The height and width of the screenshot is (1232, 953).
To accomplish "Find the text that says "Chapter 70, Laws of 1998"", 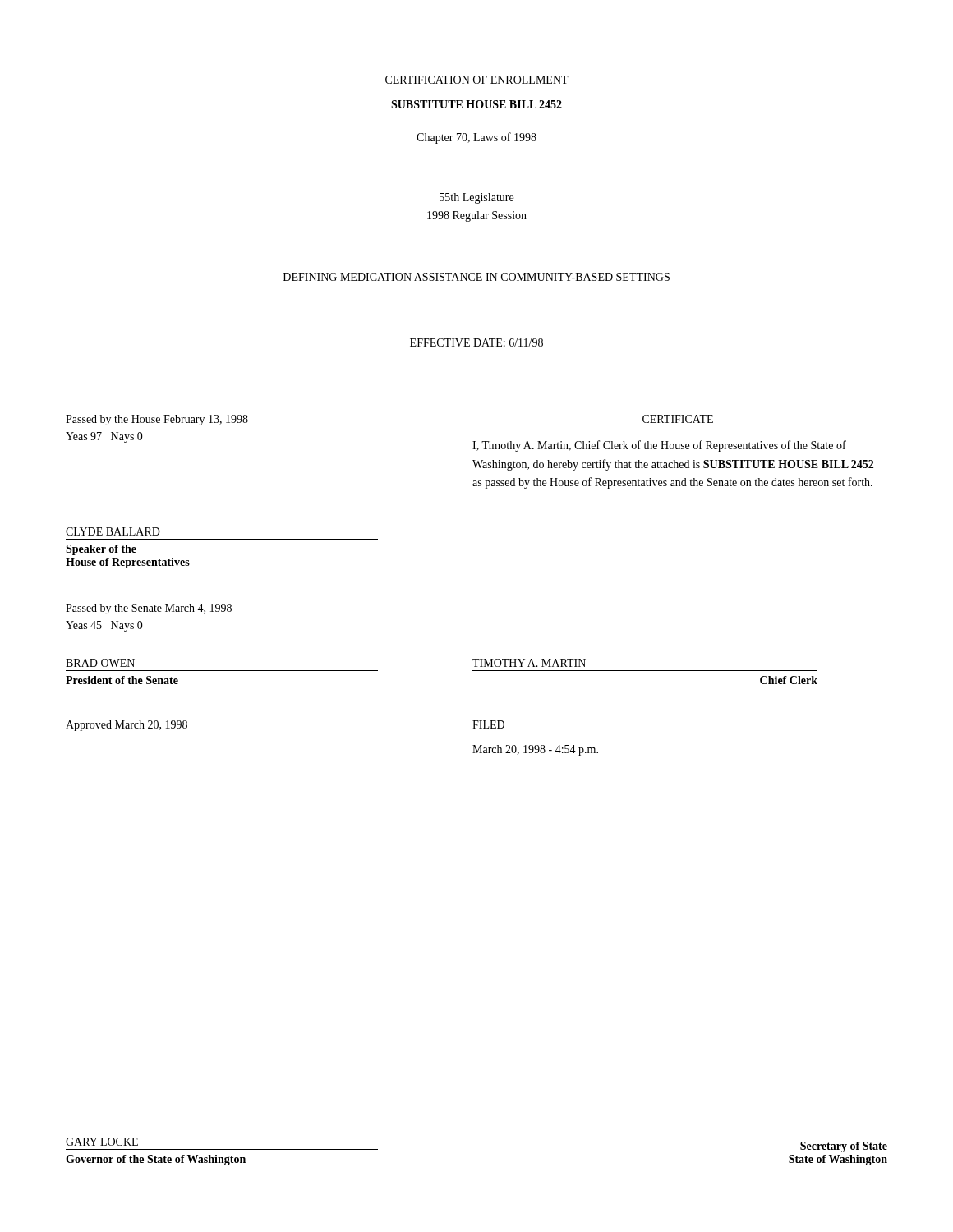I will click(476, 138).
